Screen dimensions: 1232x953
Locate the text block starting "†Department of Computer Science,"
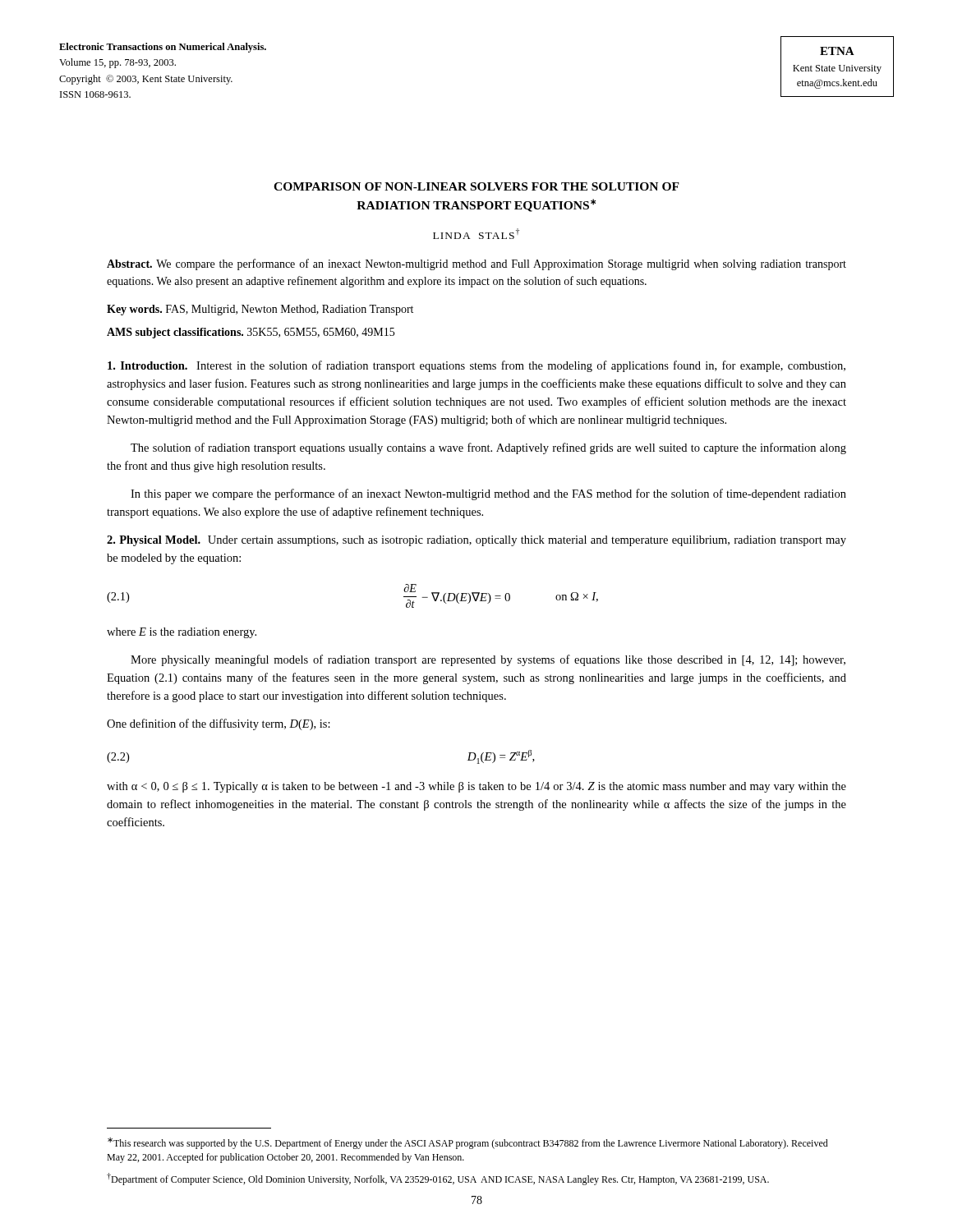point(438,1178)
